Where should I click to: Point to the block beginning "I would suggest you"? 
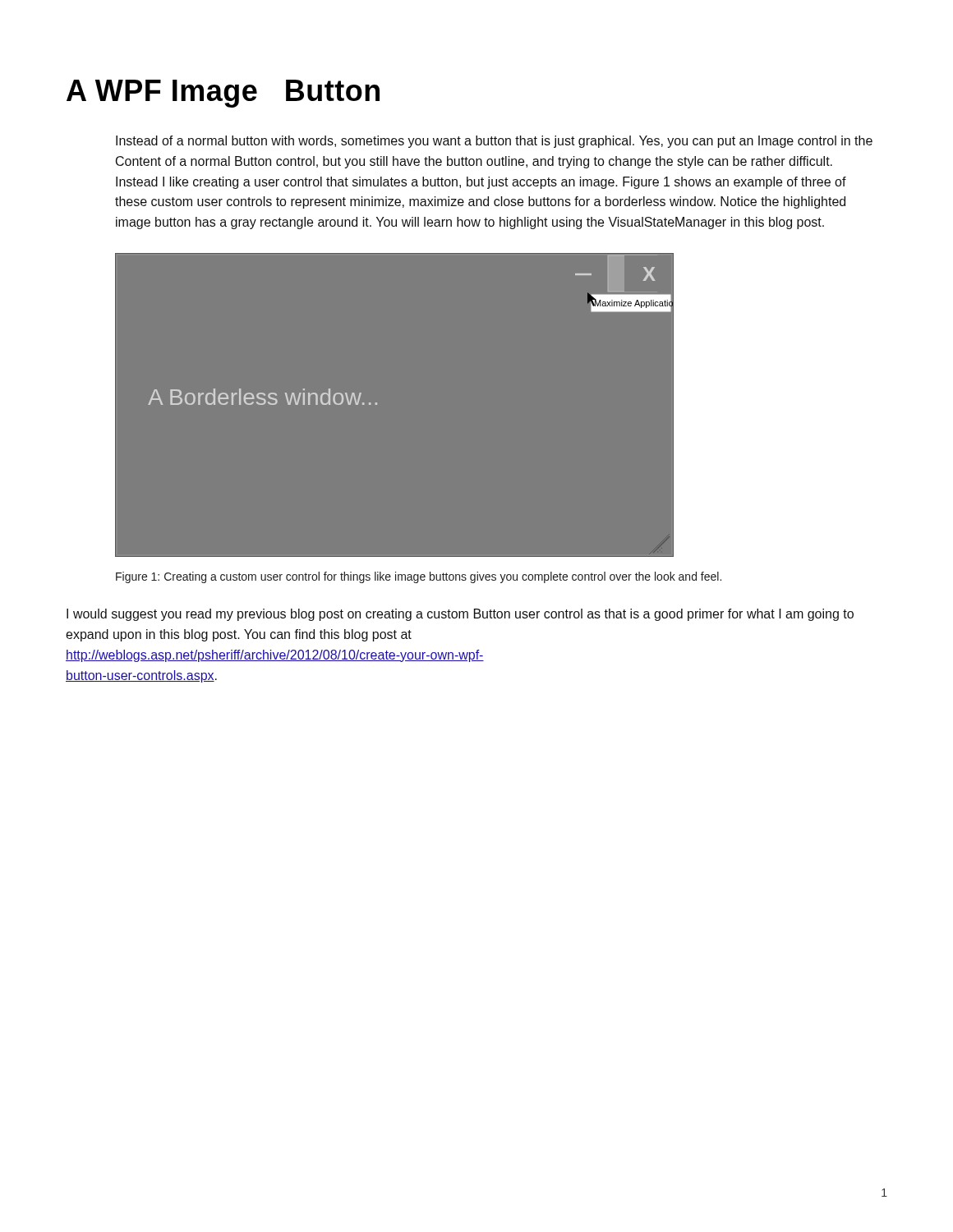pos(460,645)
